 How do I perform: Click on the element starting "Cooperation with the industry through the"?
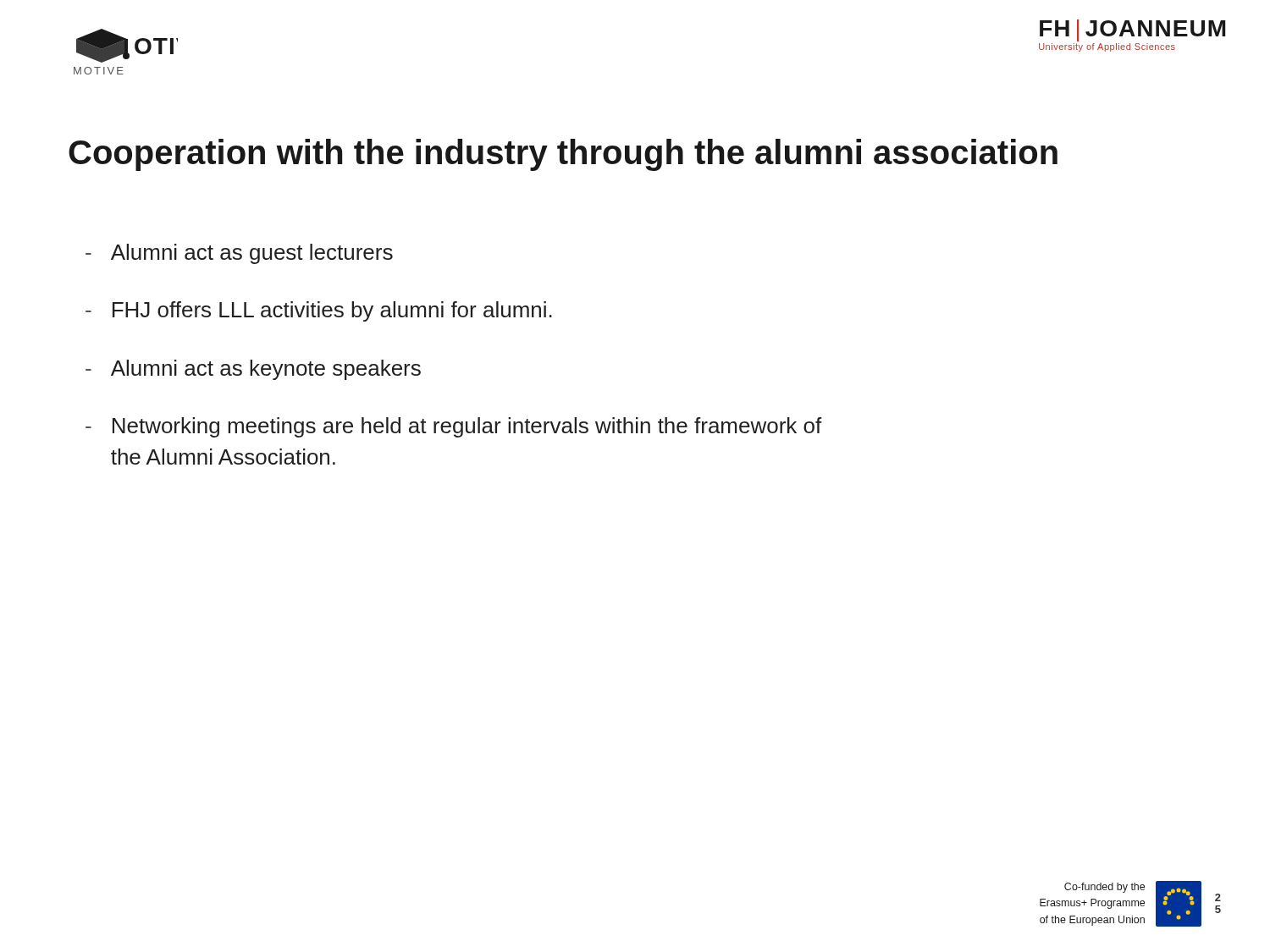click(635, 152)
